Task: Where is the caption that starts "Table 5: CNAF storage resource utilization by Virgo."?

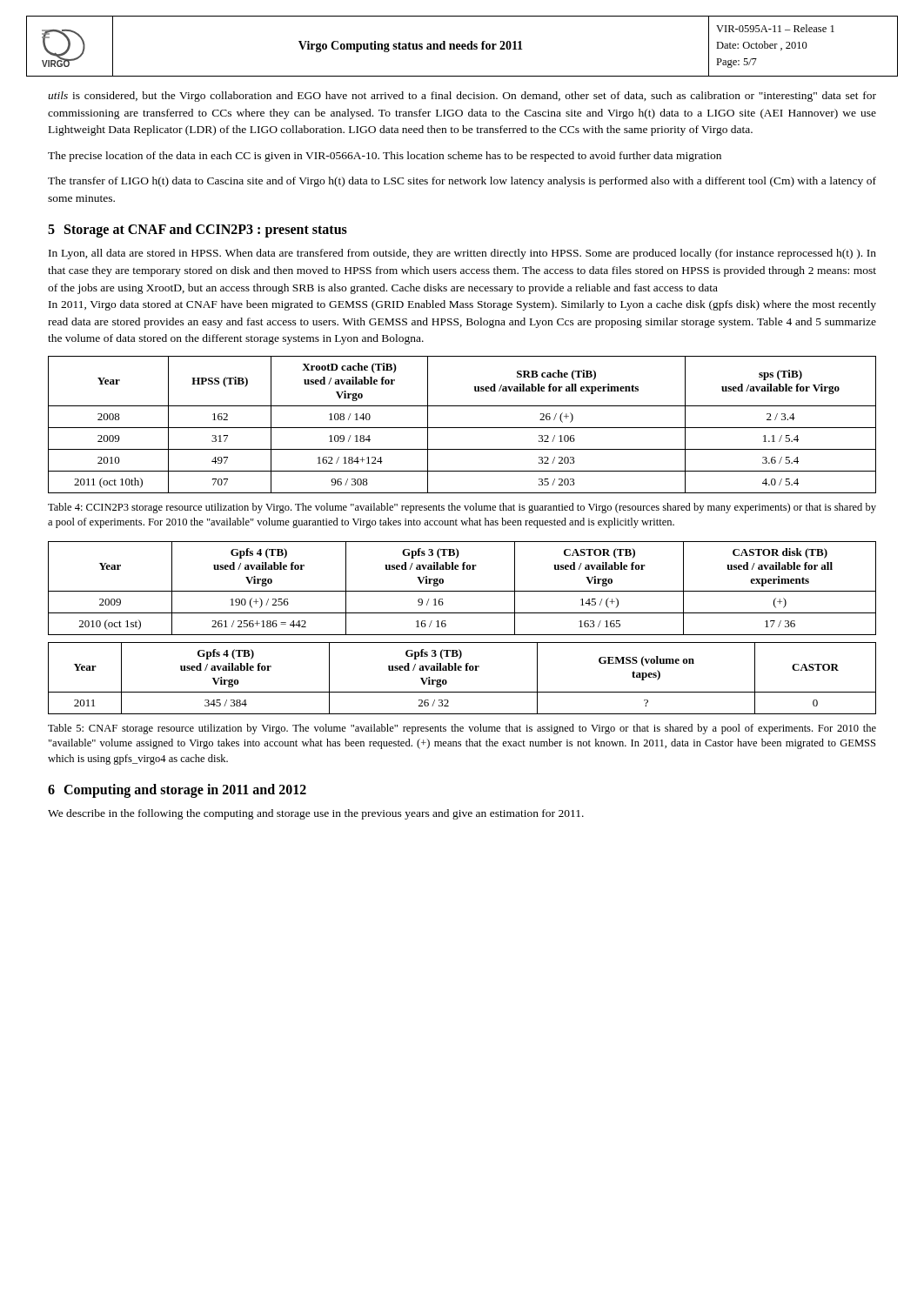Action: pyautogui.click(x=462, y=743)
